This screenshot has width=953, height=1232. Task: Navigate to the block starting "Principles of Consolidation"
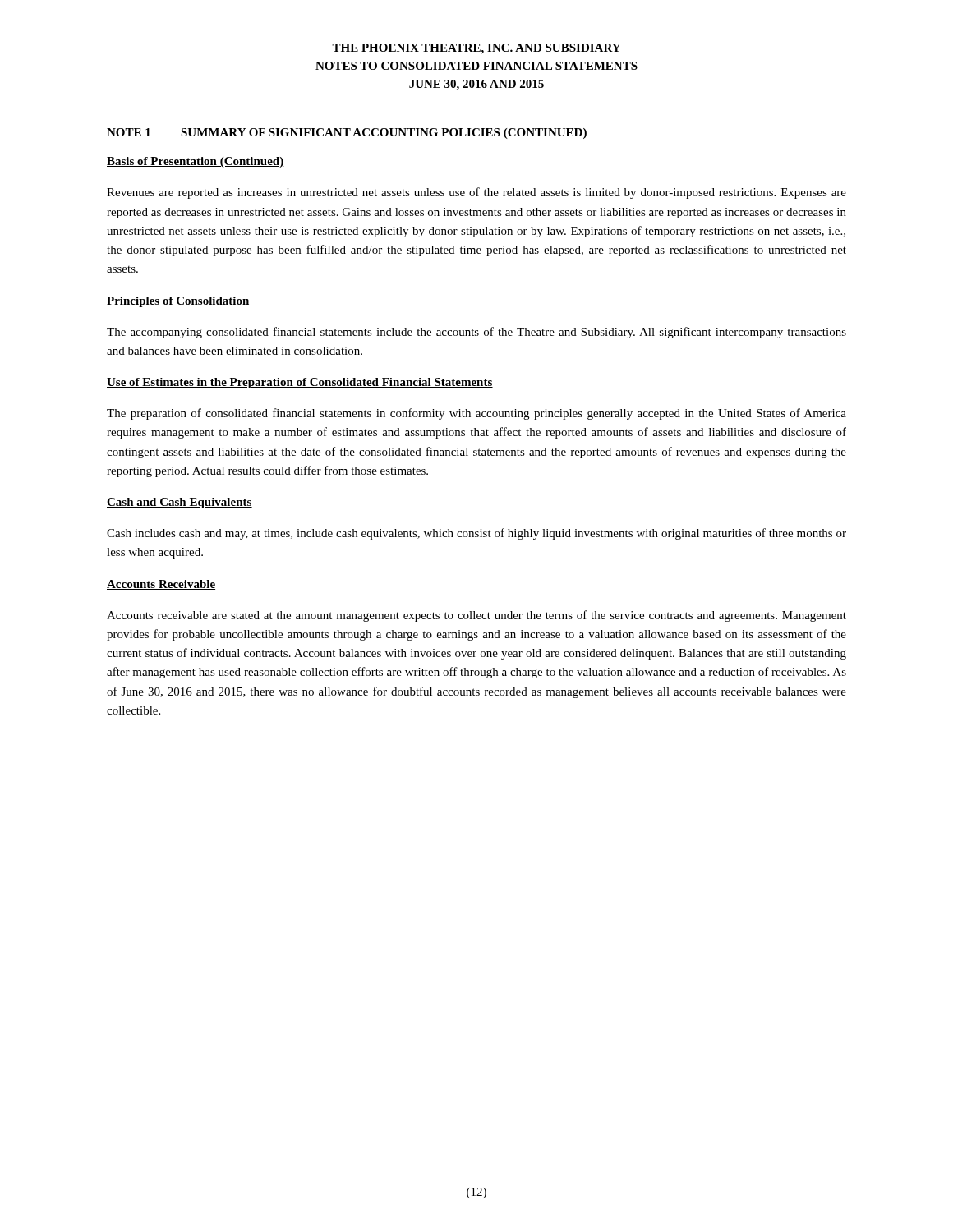pos(178,302)
